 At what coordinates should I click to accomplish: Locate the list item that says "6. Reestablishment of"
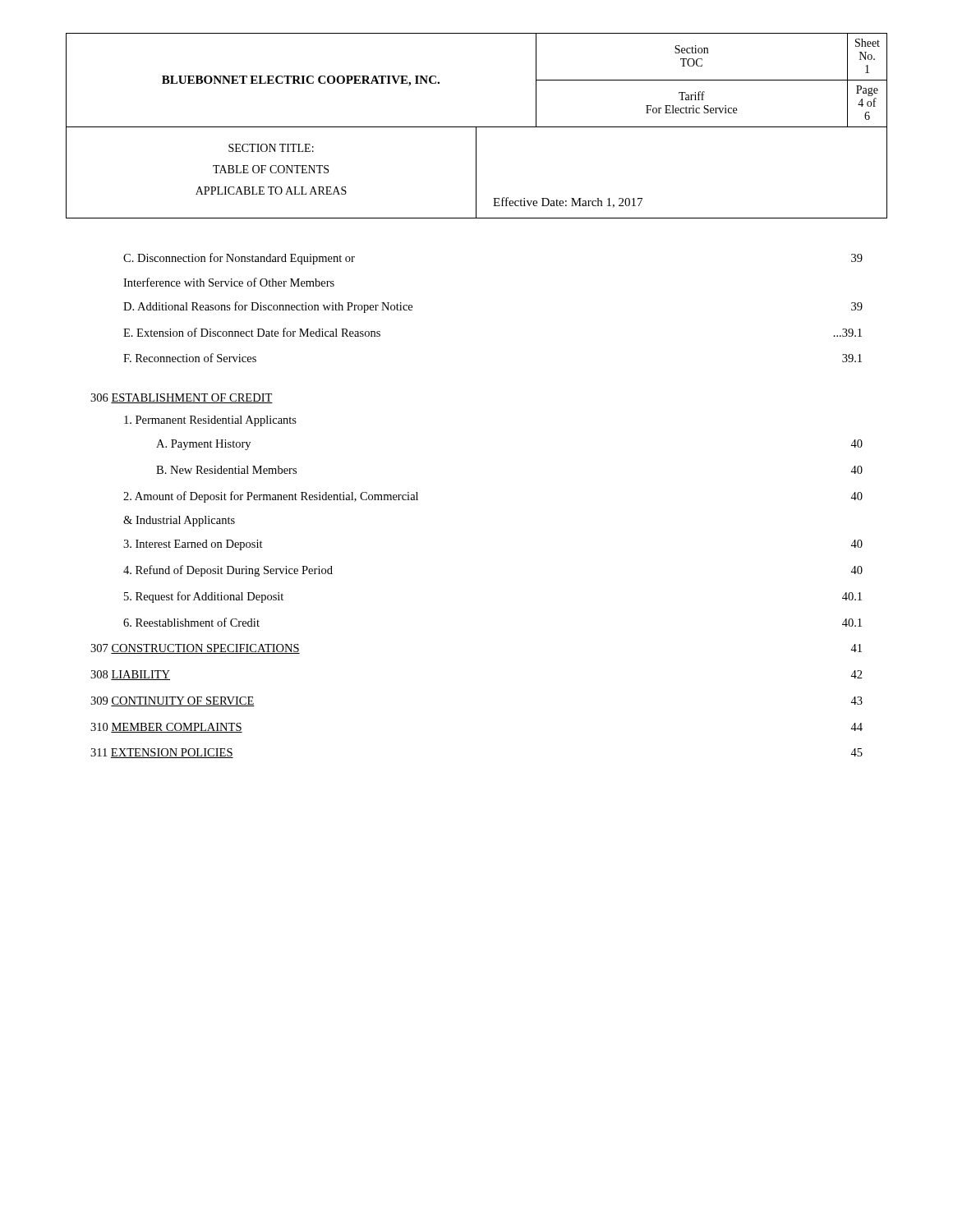click(189, 622)
